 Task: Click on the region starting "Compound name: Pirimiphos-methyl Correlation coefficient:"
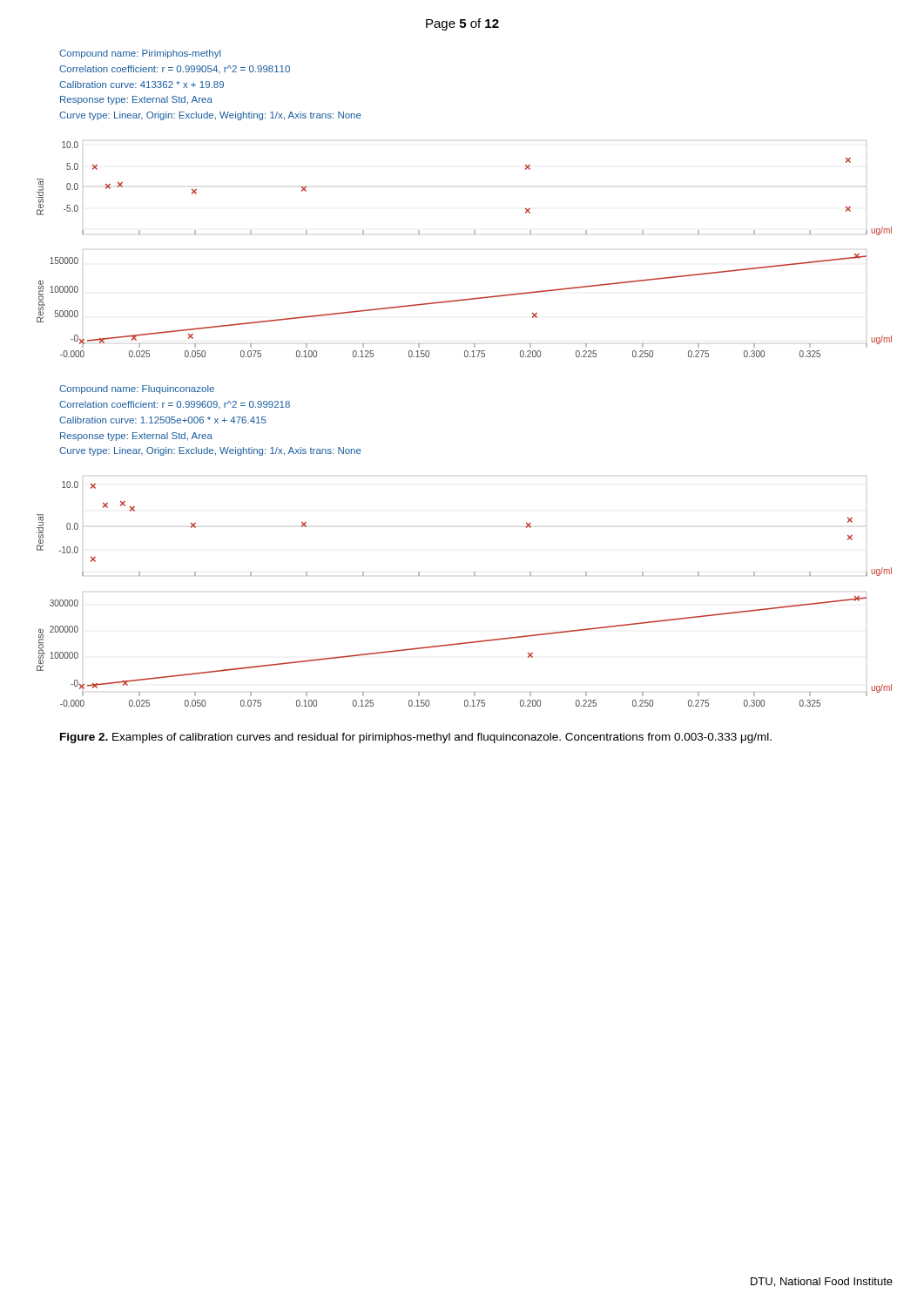[x=210, y=84]
